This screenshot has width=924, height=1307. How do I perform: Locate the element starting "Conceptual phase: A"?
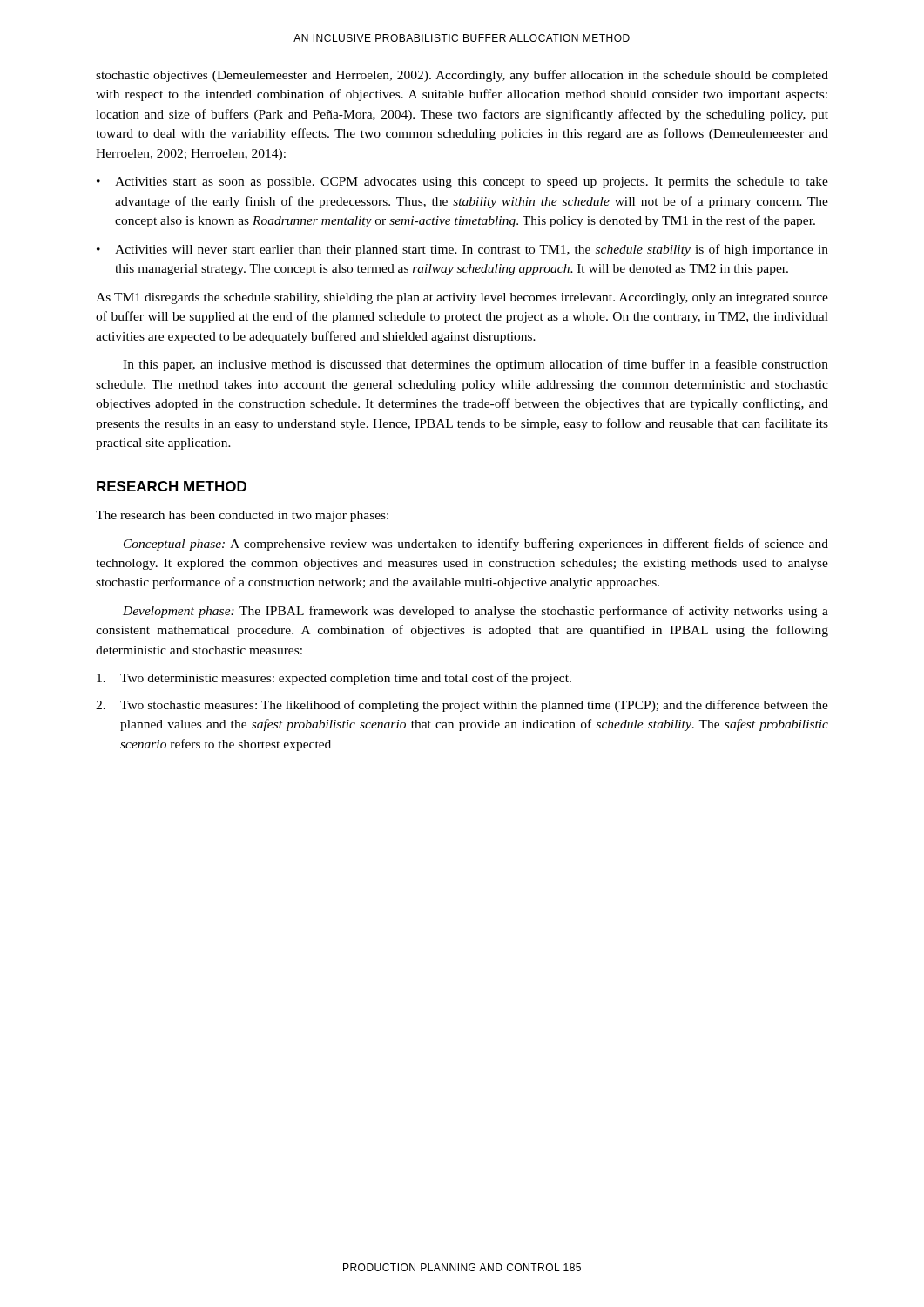462,562
